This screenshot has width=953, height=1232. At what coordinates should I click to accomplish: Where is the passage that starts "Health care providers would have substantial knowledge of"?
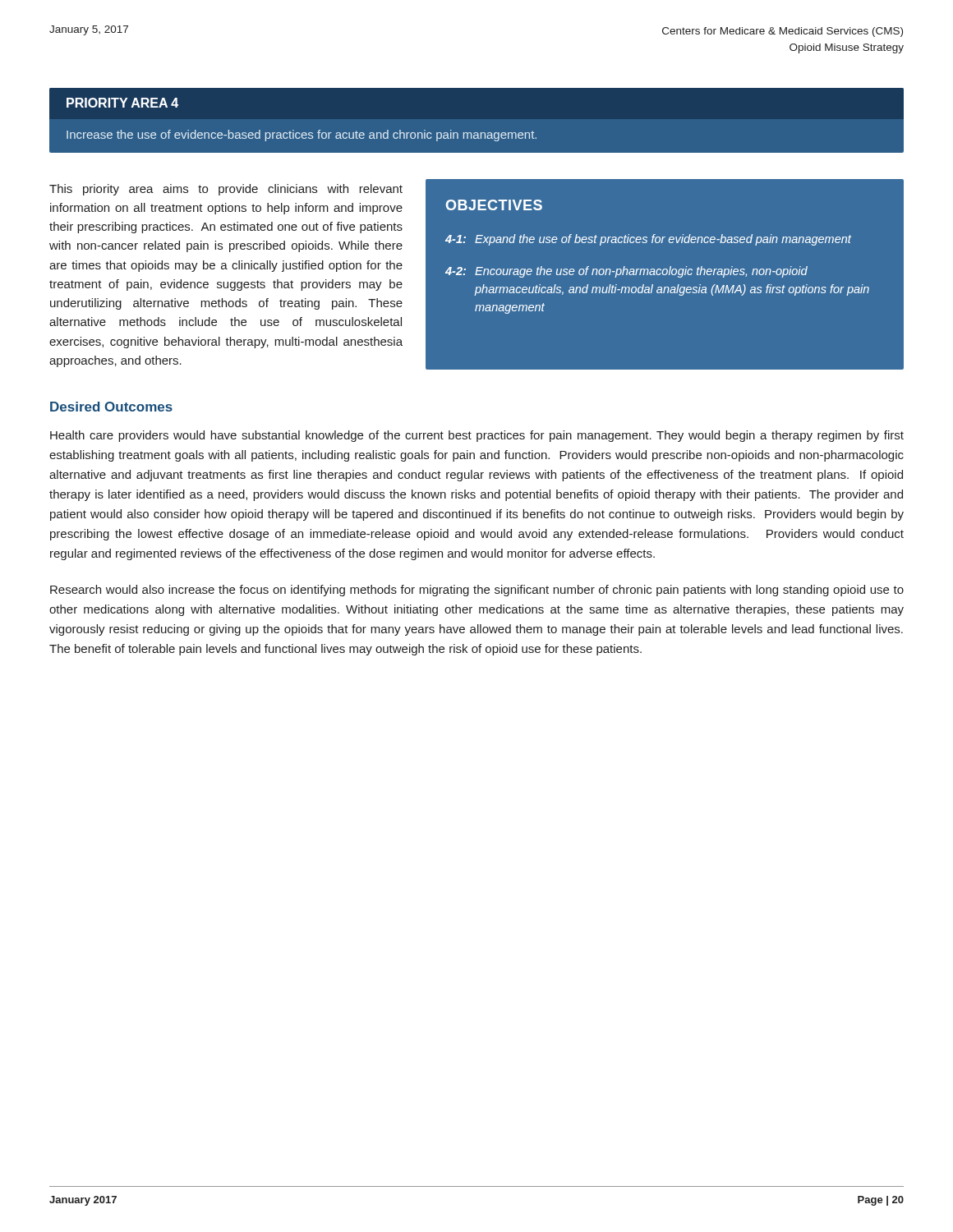pyautogui.click(x=476, y=494)
